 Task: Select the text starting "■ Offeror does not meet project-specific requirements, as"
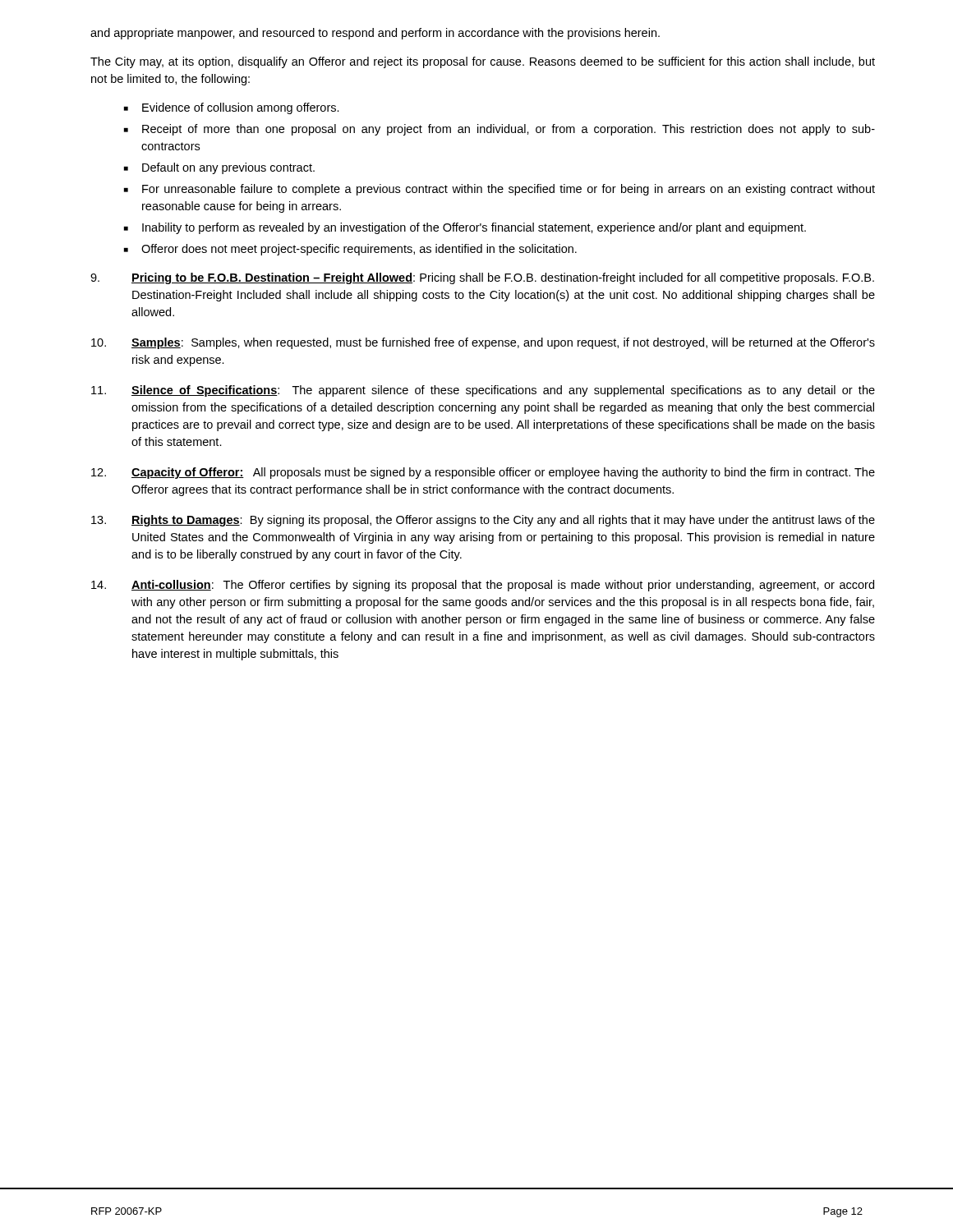tap(499, 249)
